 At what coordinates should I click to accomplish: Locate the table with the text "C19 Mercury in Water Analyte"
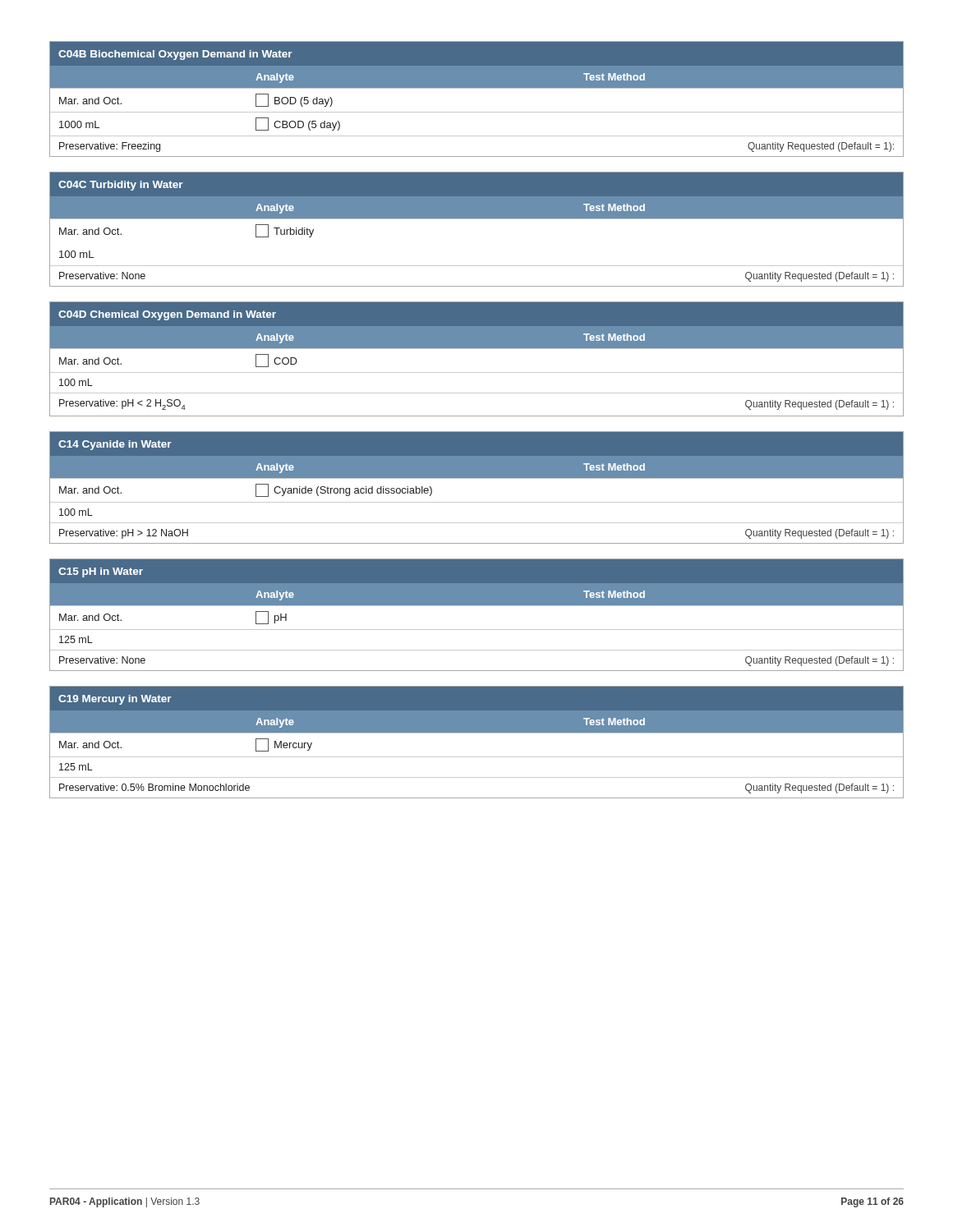[476, 742]
